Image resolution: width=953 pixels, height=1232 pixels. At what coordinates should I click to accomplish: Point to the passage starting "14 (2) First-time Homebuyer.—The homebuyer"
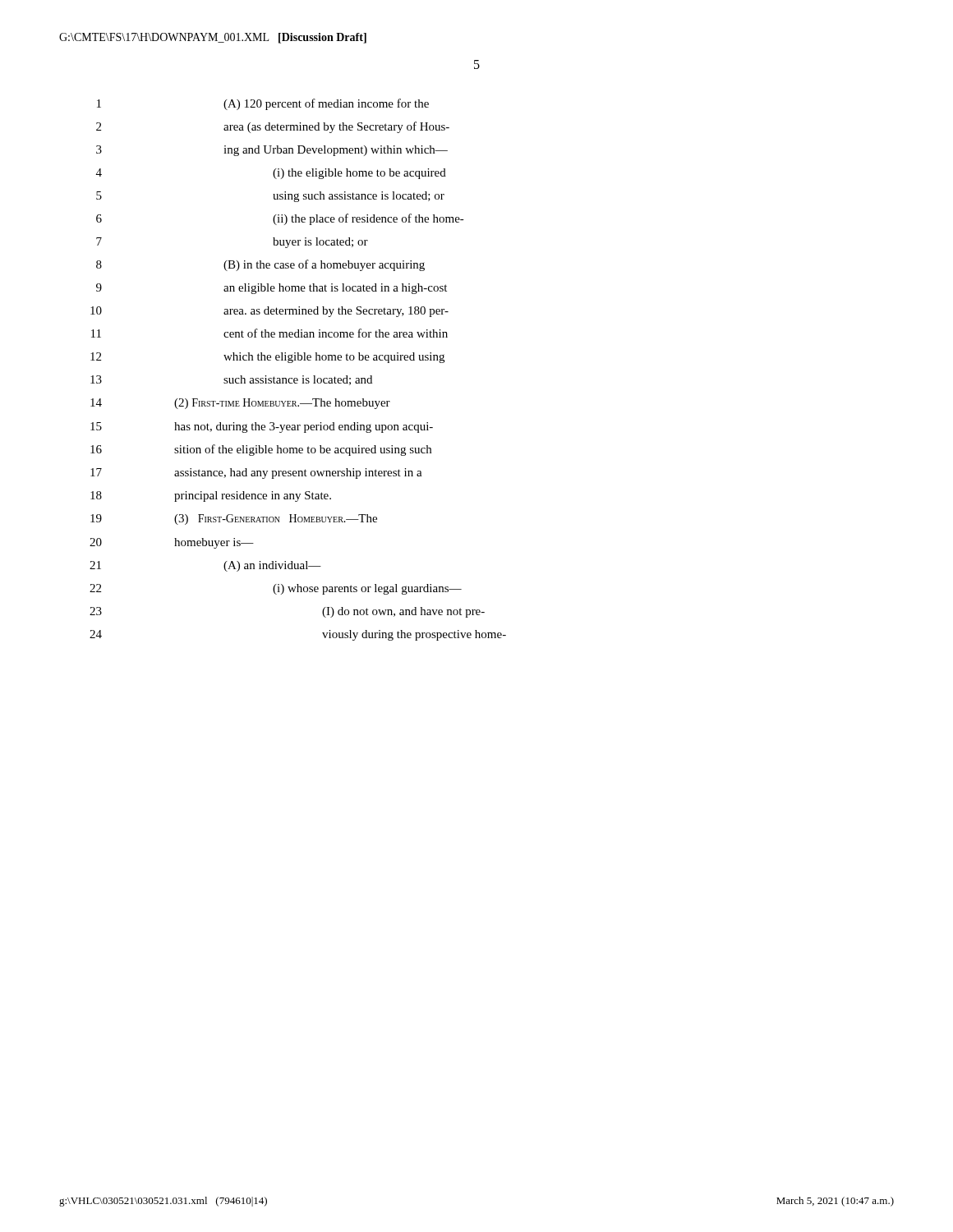click(240, 404)
